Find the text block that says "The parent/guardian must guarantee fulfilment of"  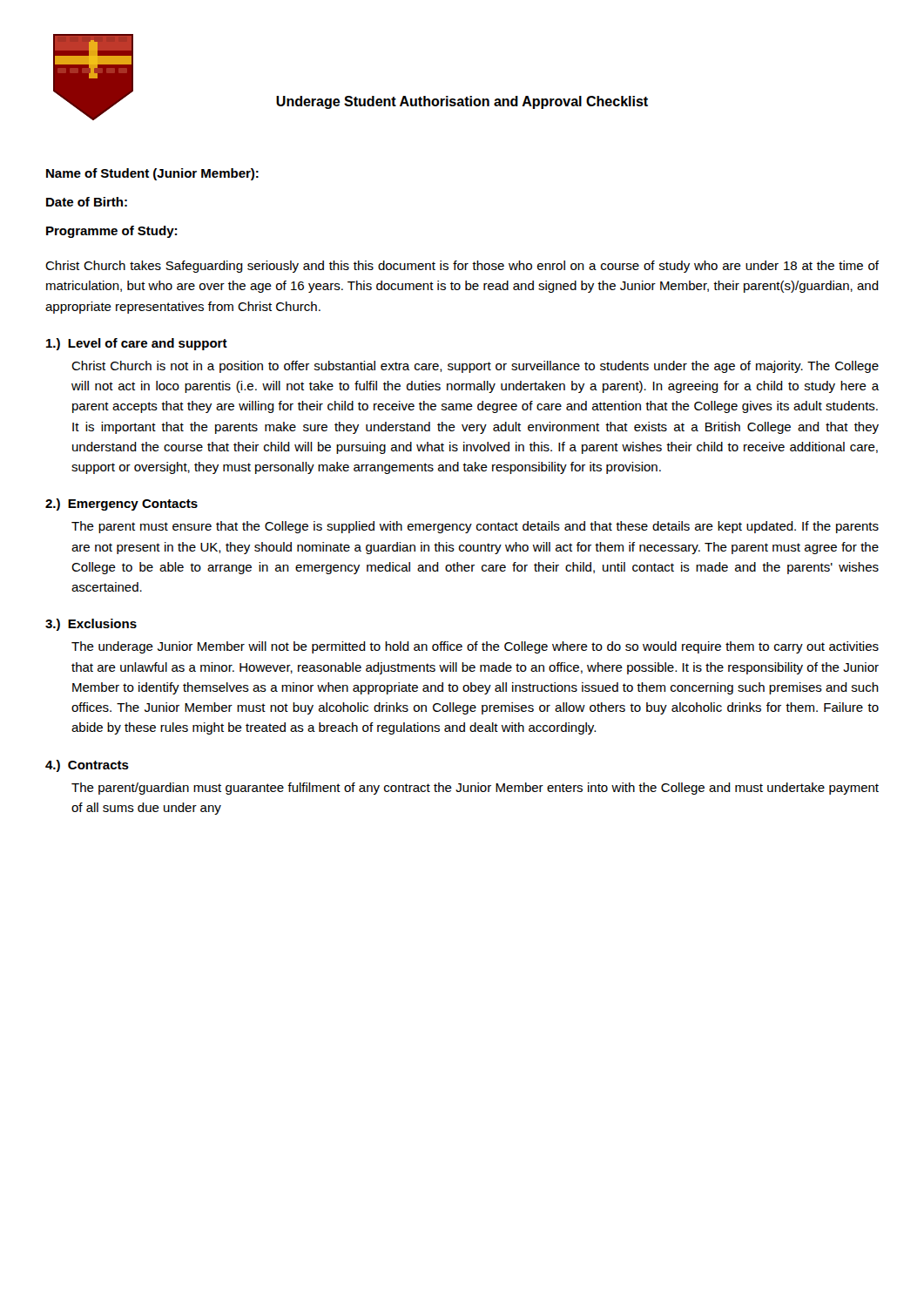(x=475, y=797)
